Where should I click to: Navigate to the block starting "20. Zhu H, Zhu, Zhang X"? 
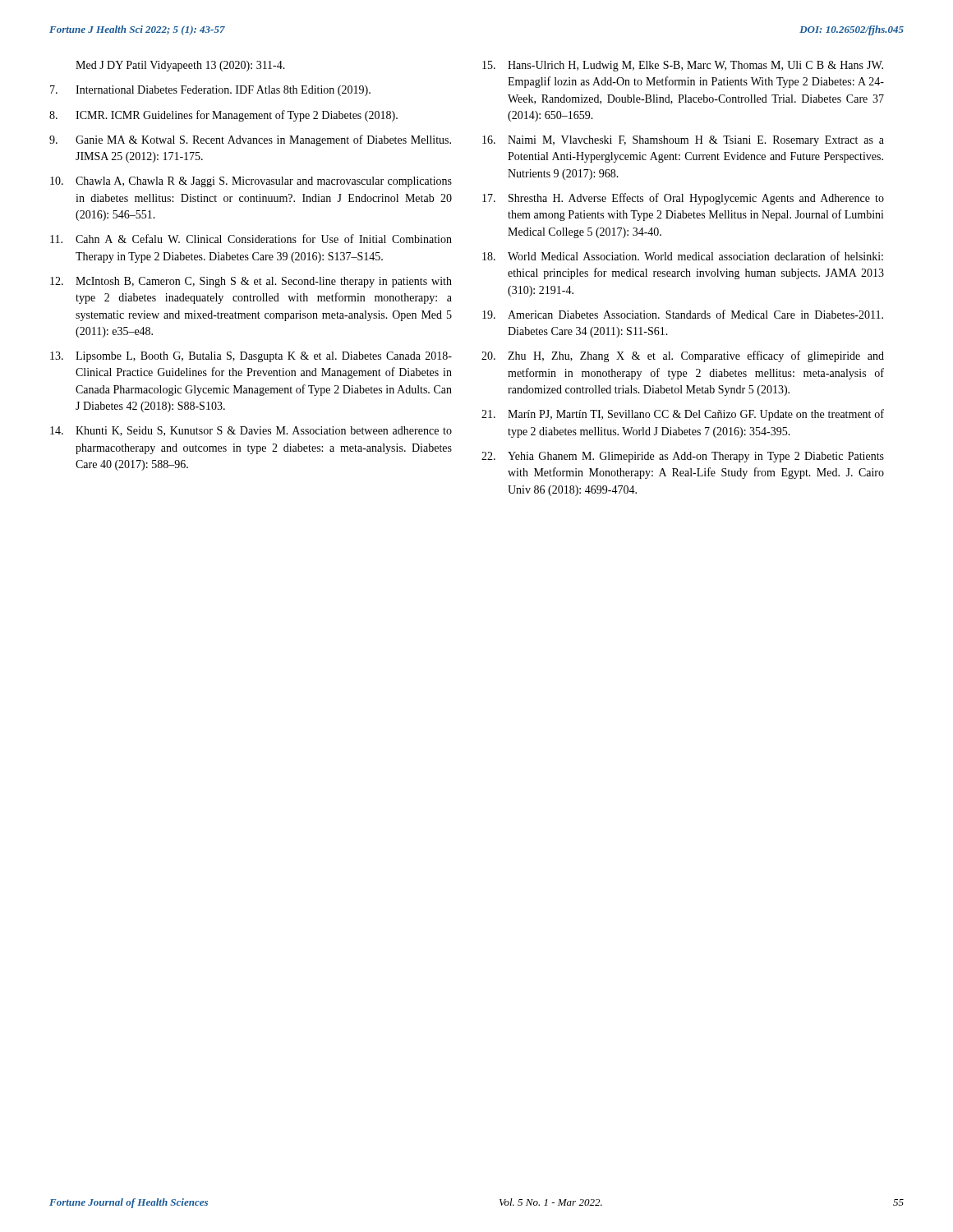click(683, 374)
